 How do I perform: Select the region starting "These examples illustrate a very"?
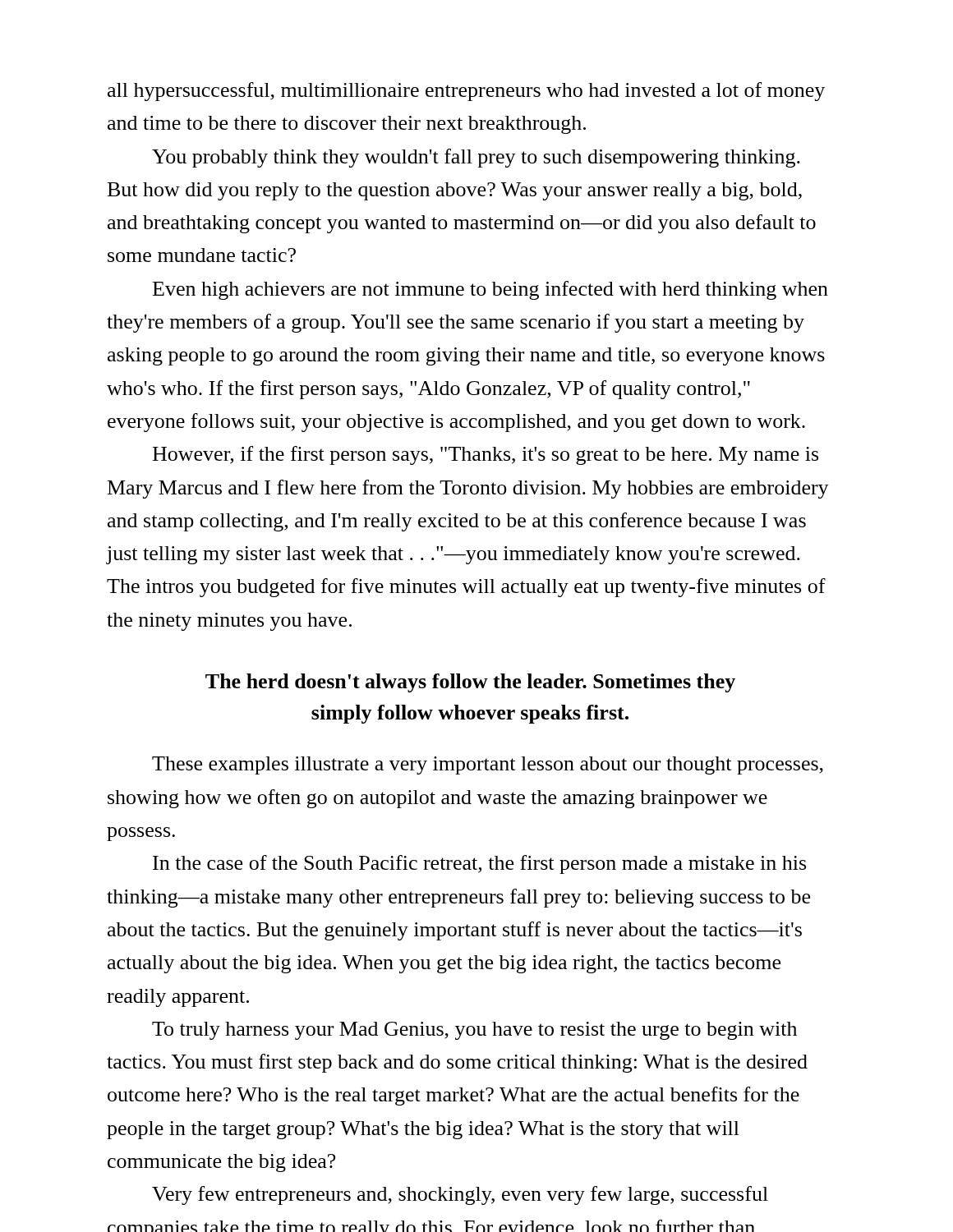pos(488,765)
